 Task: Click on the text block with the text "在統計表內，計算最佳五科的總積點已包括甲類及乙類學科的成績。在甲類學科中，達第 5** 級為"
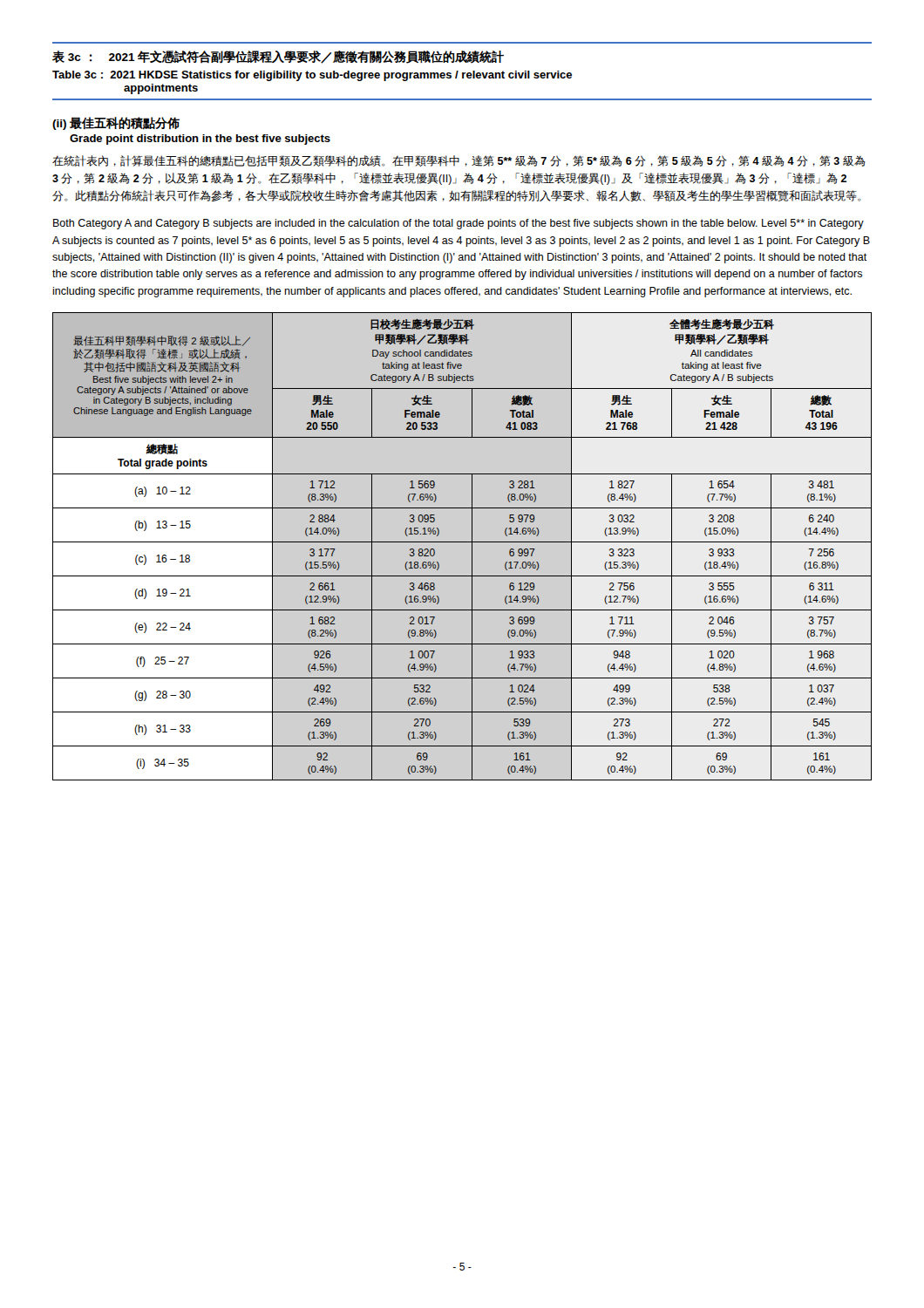click(460, 179)
